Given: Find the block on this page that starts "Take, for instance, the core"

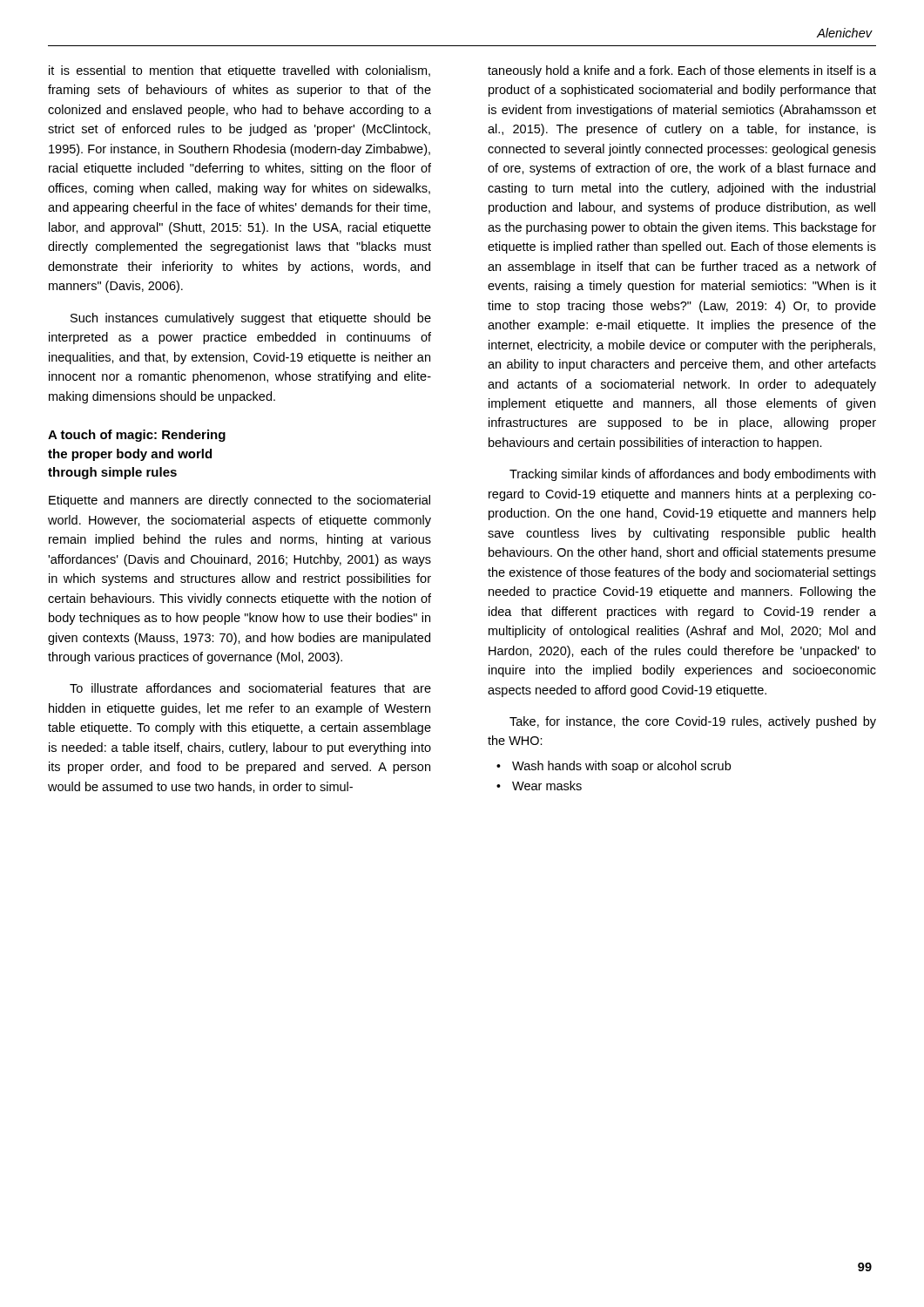Looking at the screenshot, I should pos(682,731).
